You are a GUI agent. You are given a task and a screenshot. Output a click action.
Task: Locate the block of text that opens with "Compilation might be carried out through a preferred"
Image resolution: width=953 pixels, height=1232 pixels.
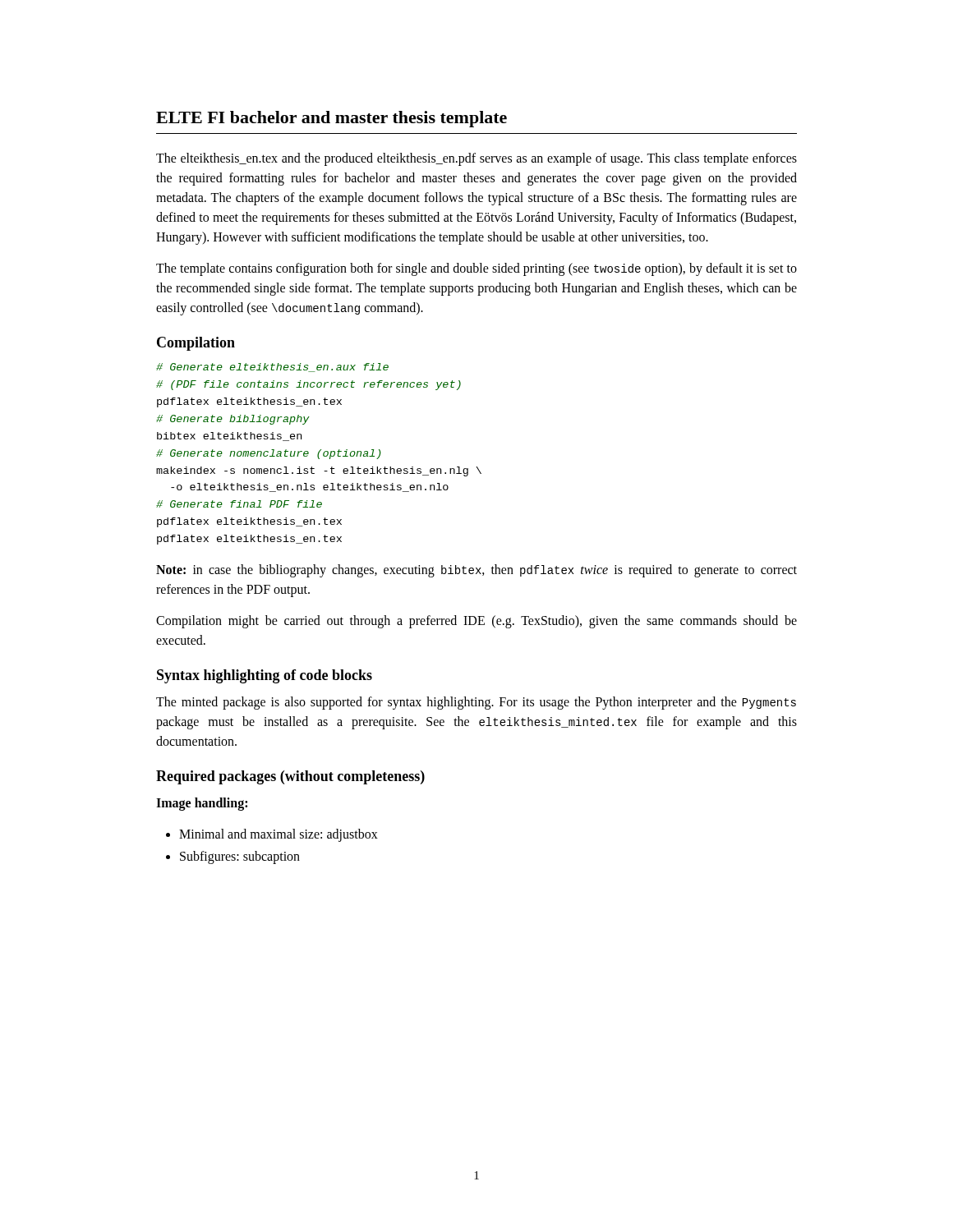(476, 631)
